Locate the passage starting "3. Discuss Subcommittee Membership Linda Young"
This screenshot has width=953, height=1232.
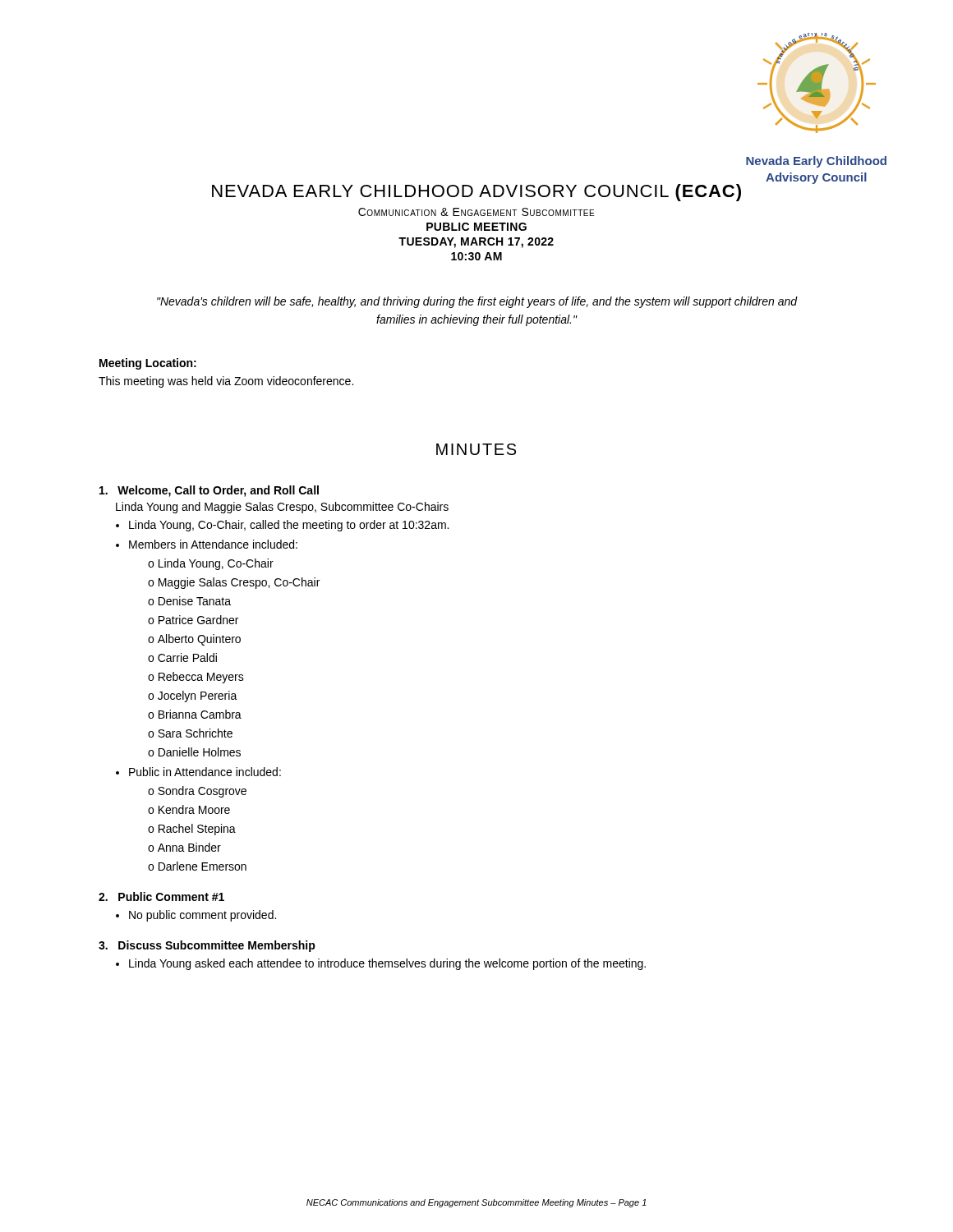[476, 955]
